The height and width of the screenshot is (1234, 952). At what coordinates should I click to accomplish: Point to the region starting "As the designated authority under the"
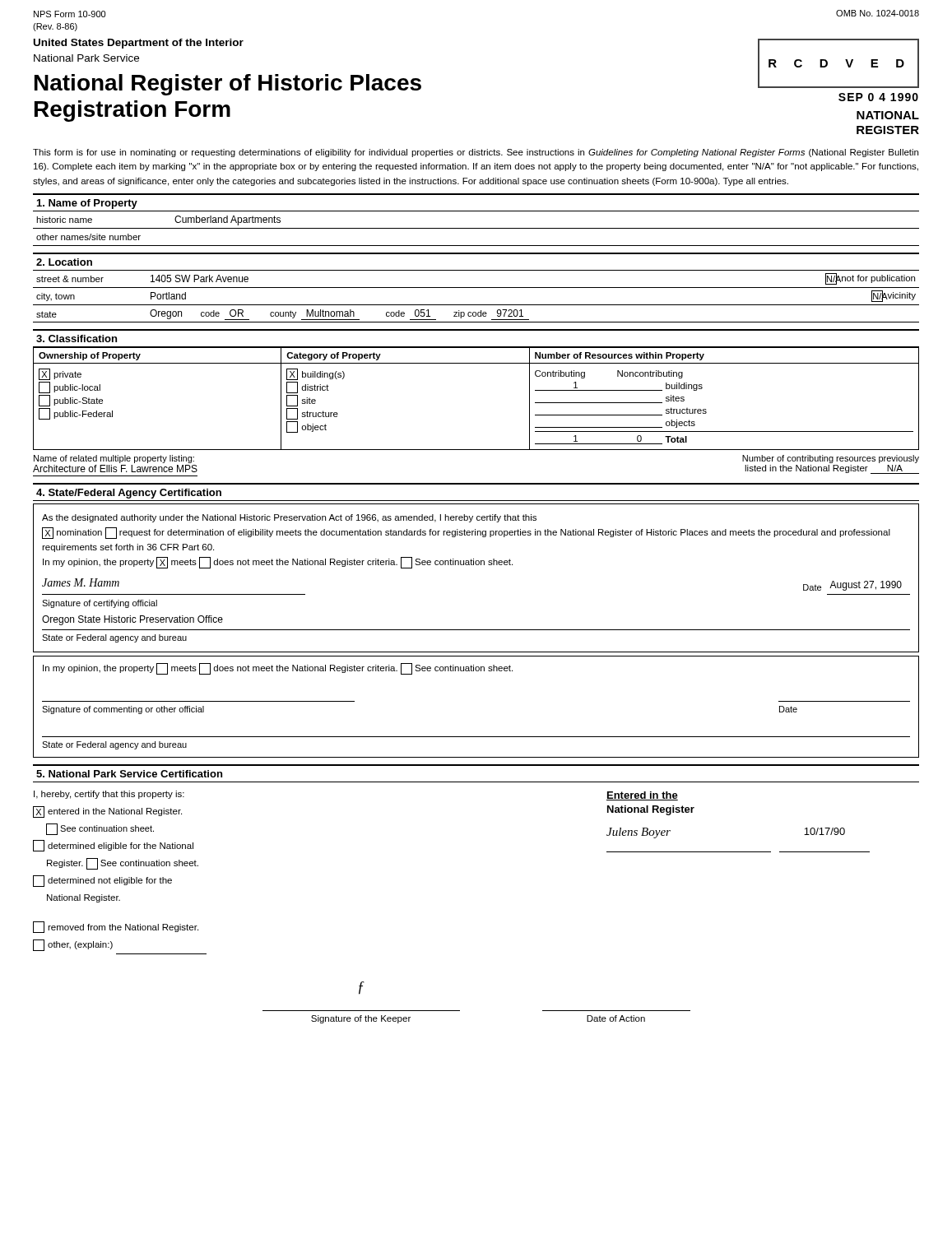coord(289,518)
